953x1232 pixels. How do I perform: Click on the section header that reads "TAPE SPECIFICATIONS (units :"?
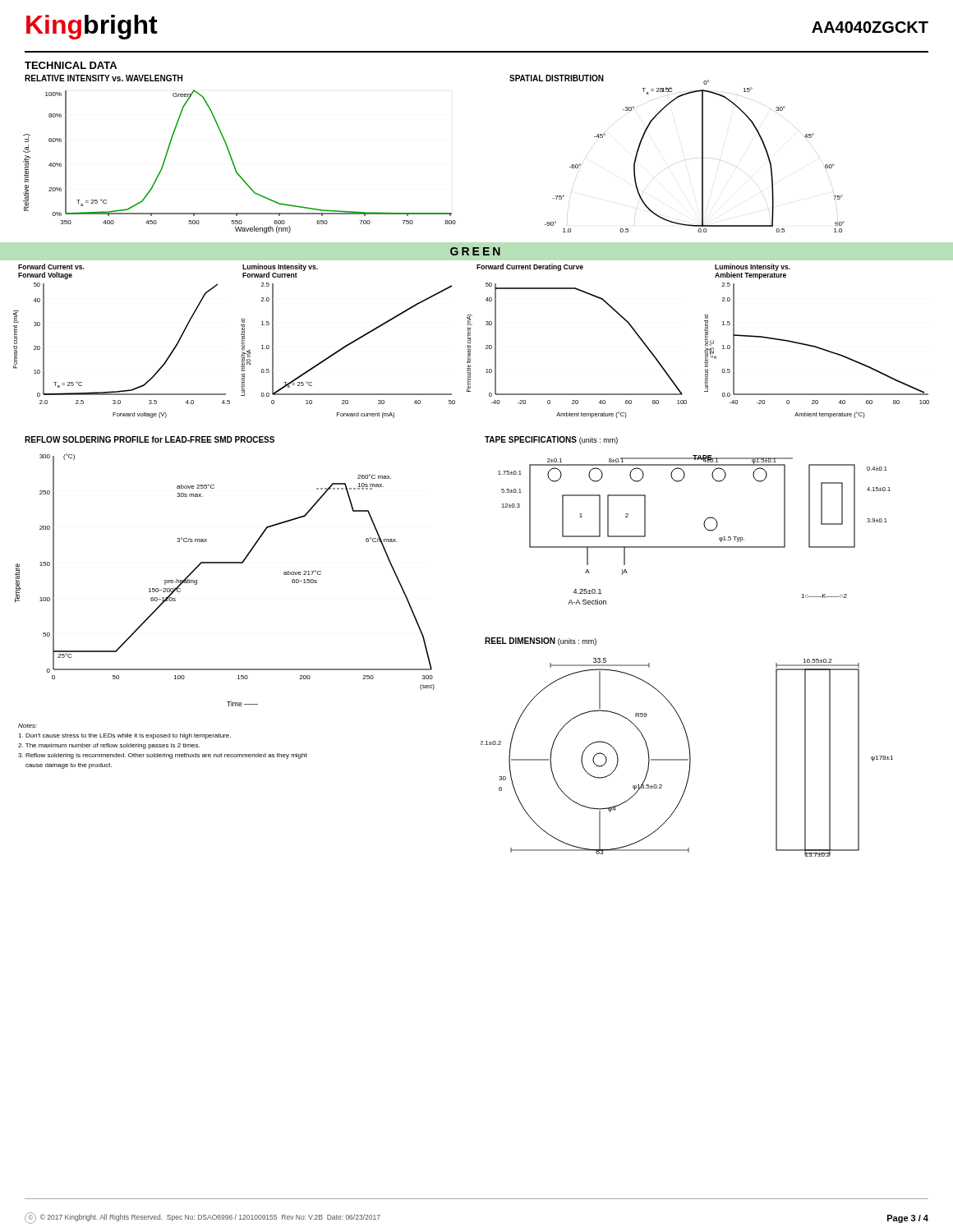pyautogui.click(x=551, y=440)
